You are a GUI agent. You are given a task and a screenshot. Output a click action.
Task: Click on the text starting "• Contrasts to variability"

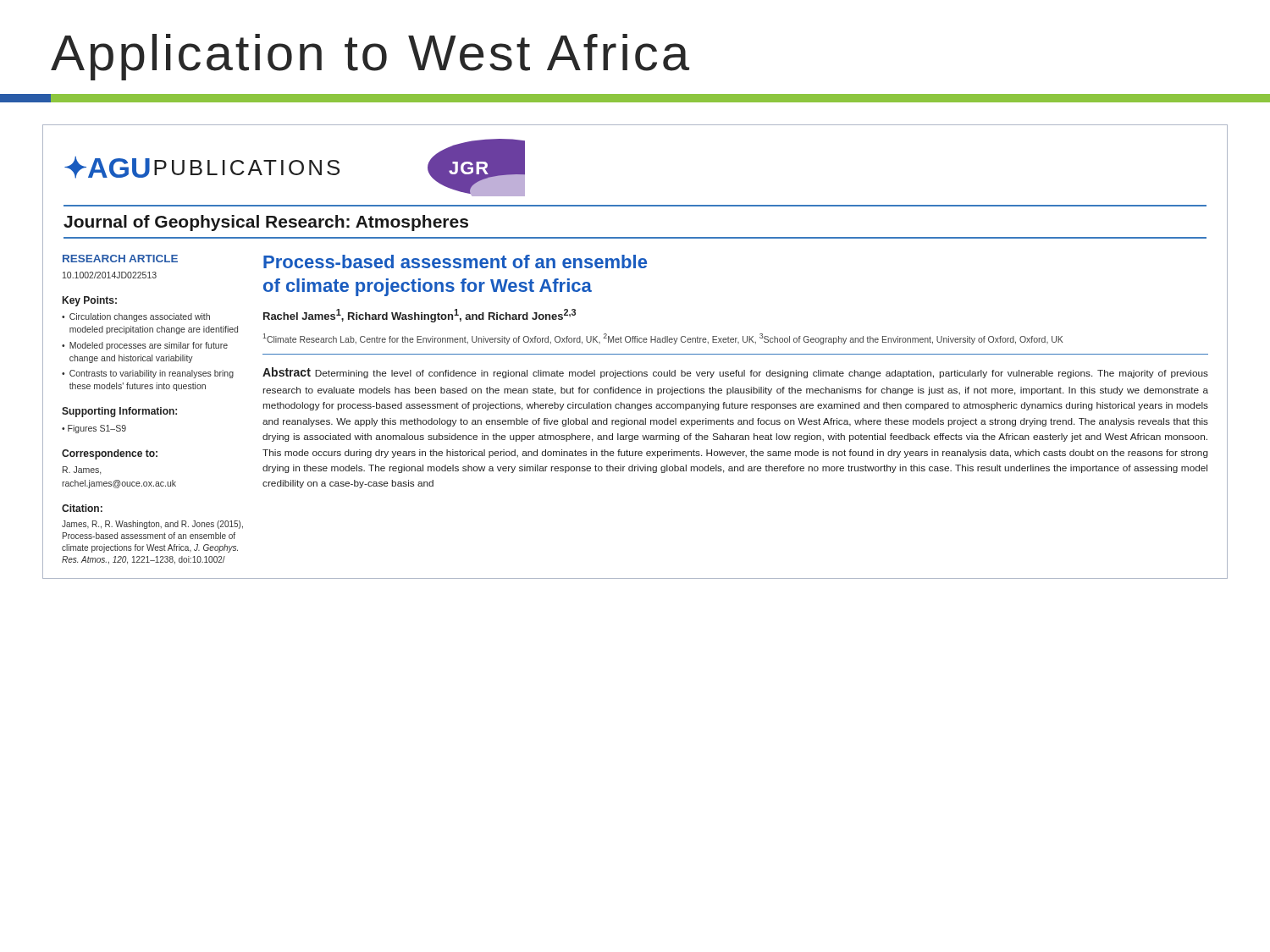[153, 380]
